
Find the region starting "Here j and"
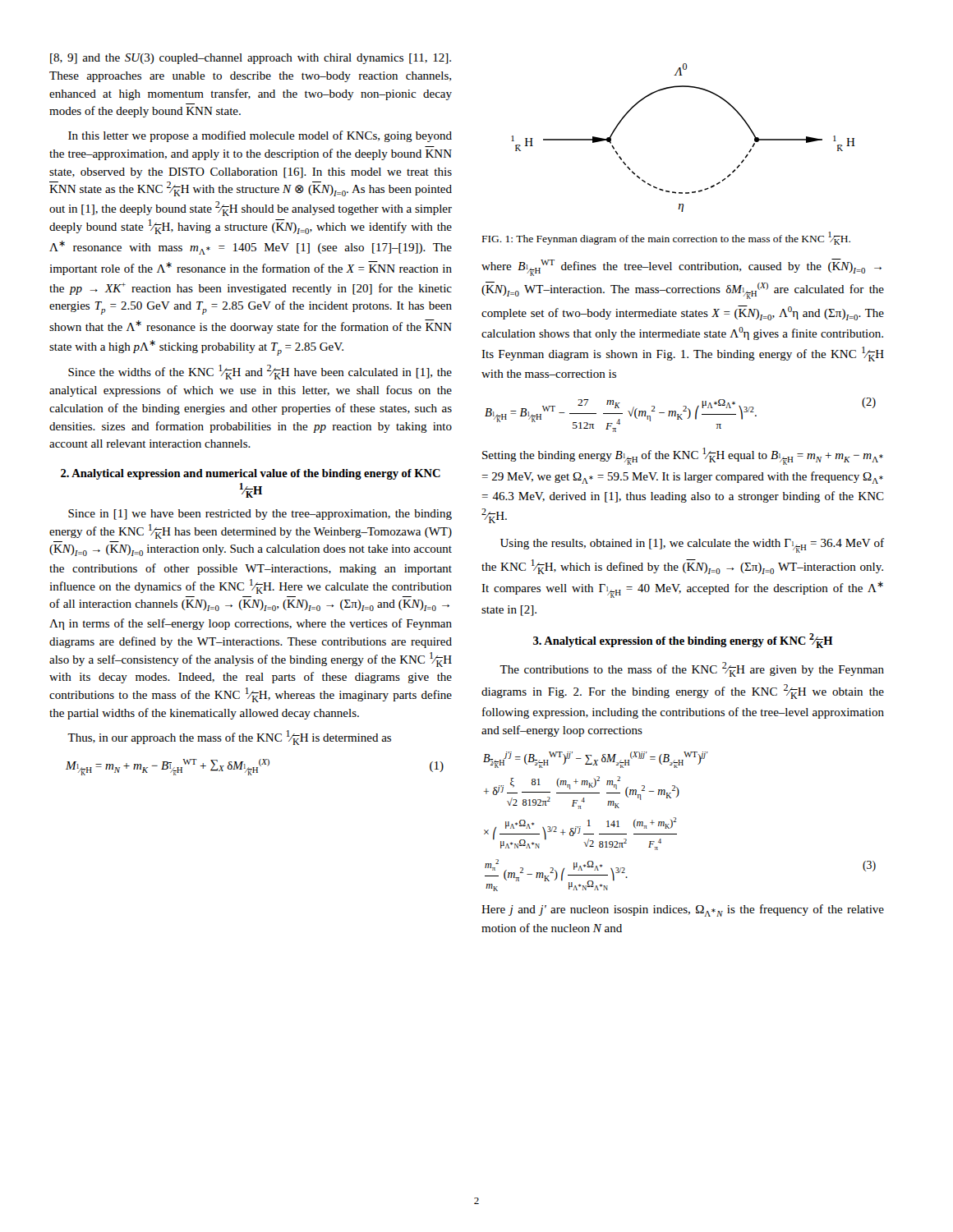683,919
